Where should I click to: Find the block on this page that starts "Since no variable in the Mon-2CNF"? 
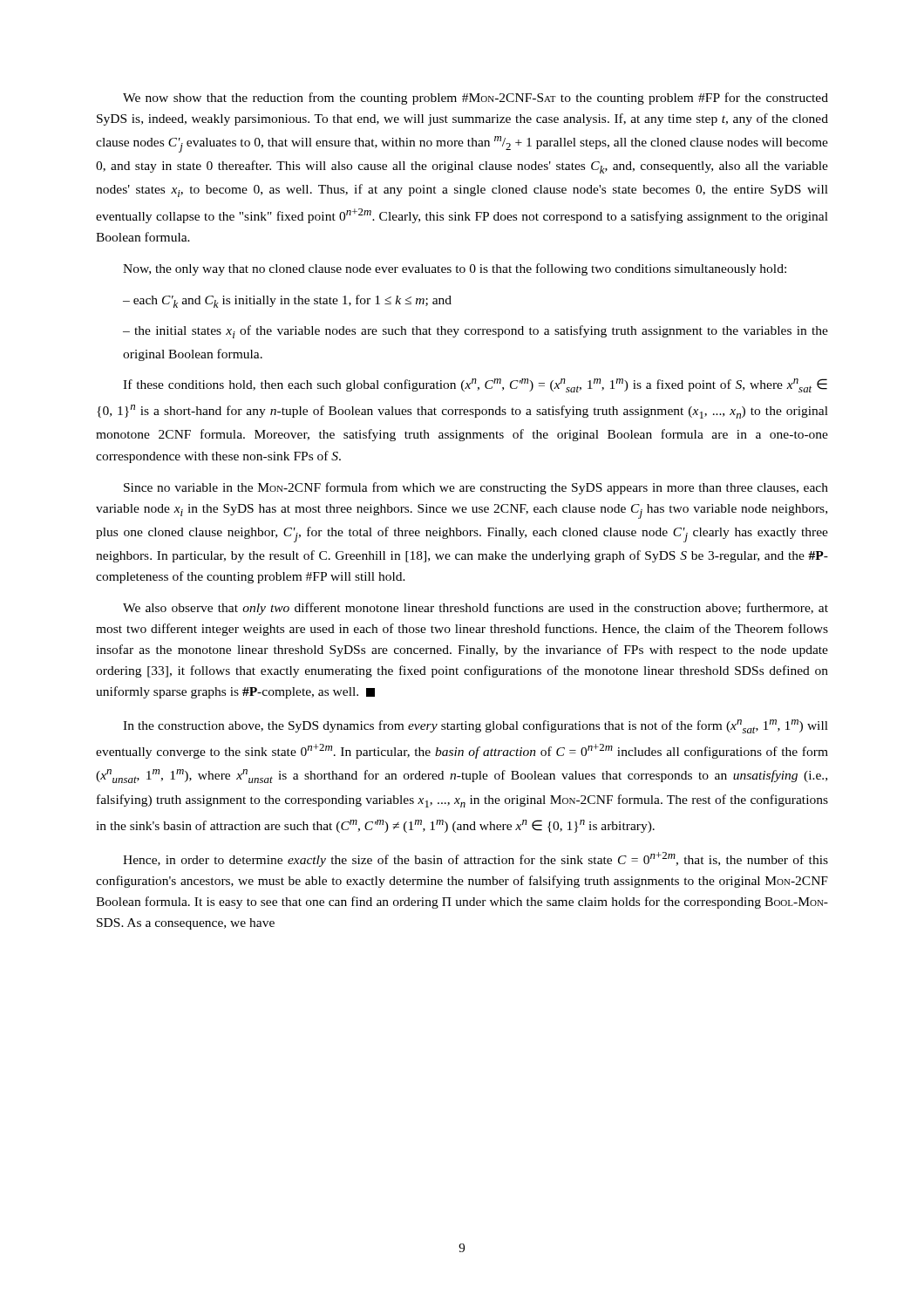pyautogui.click(x=462, y=531)
